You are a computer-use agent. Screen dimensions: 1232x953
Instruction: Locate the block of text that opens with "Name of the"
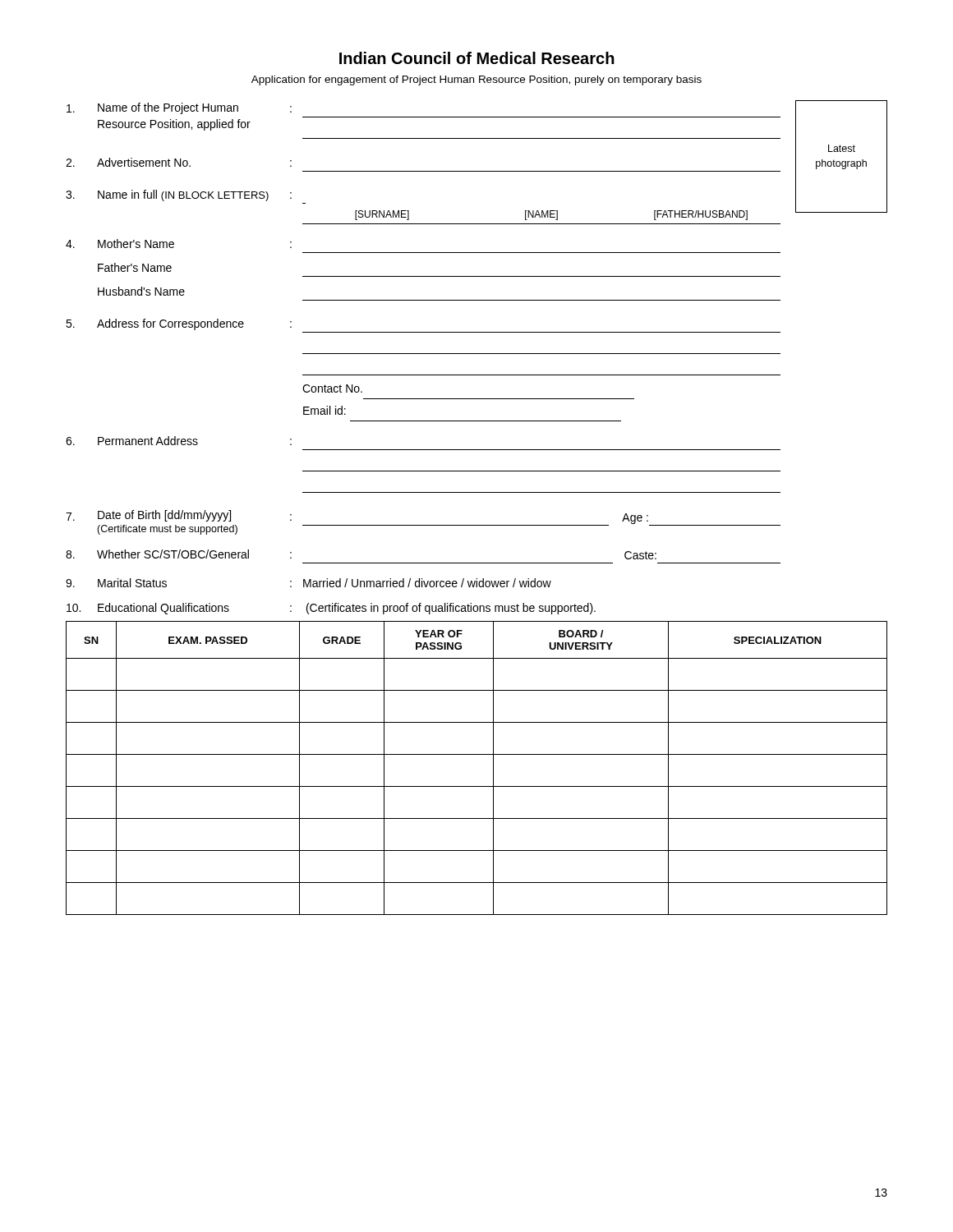[423, 122]
